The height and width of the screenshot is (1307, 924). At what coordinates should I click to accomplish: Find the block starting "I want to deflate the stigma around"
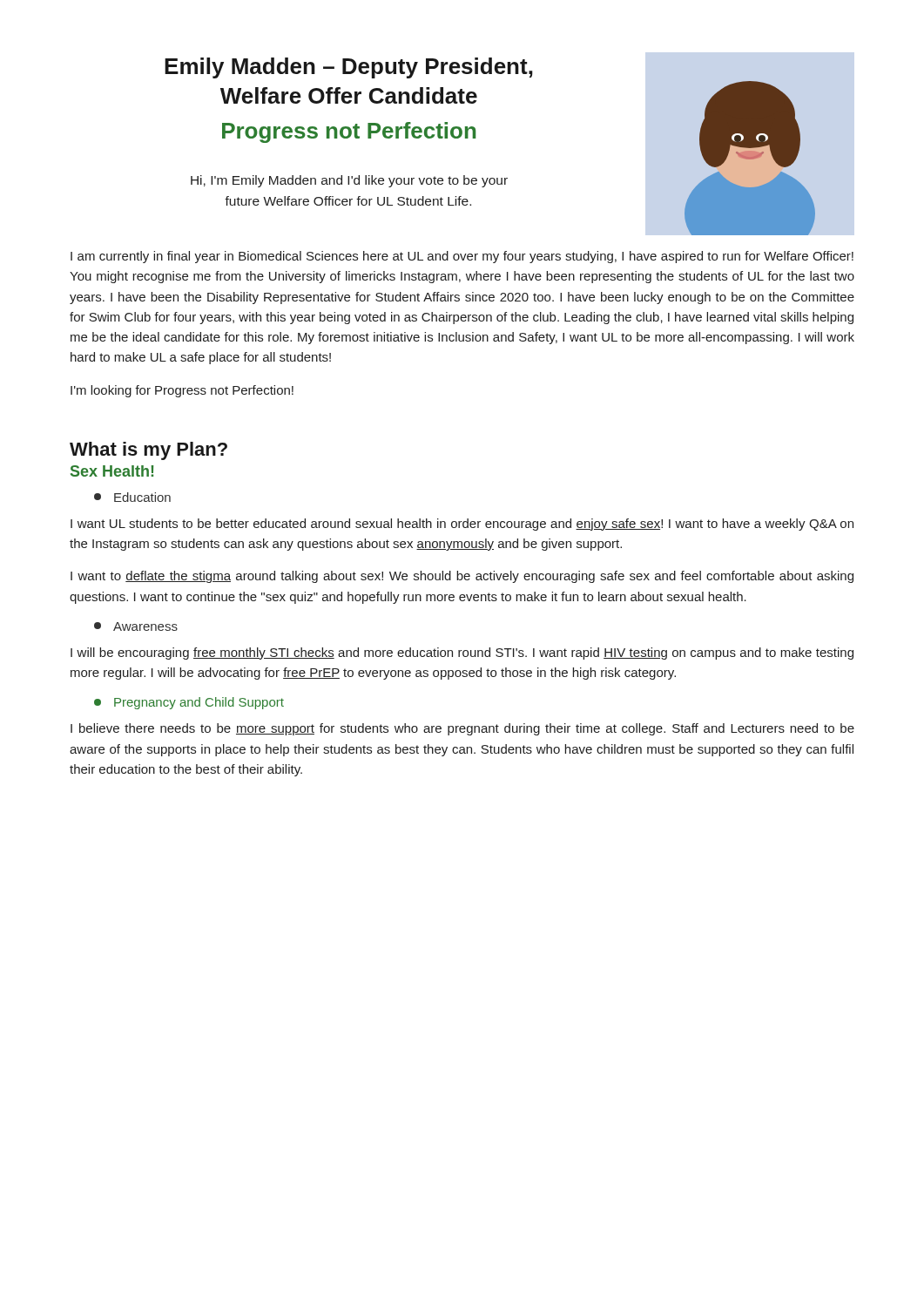[462, 586]
